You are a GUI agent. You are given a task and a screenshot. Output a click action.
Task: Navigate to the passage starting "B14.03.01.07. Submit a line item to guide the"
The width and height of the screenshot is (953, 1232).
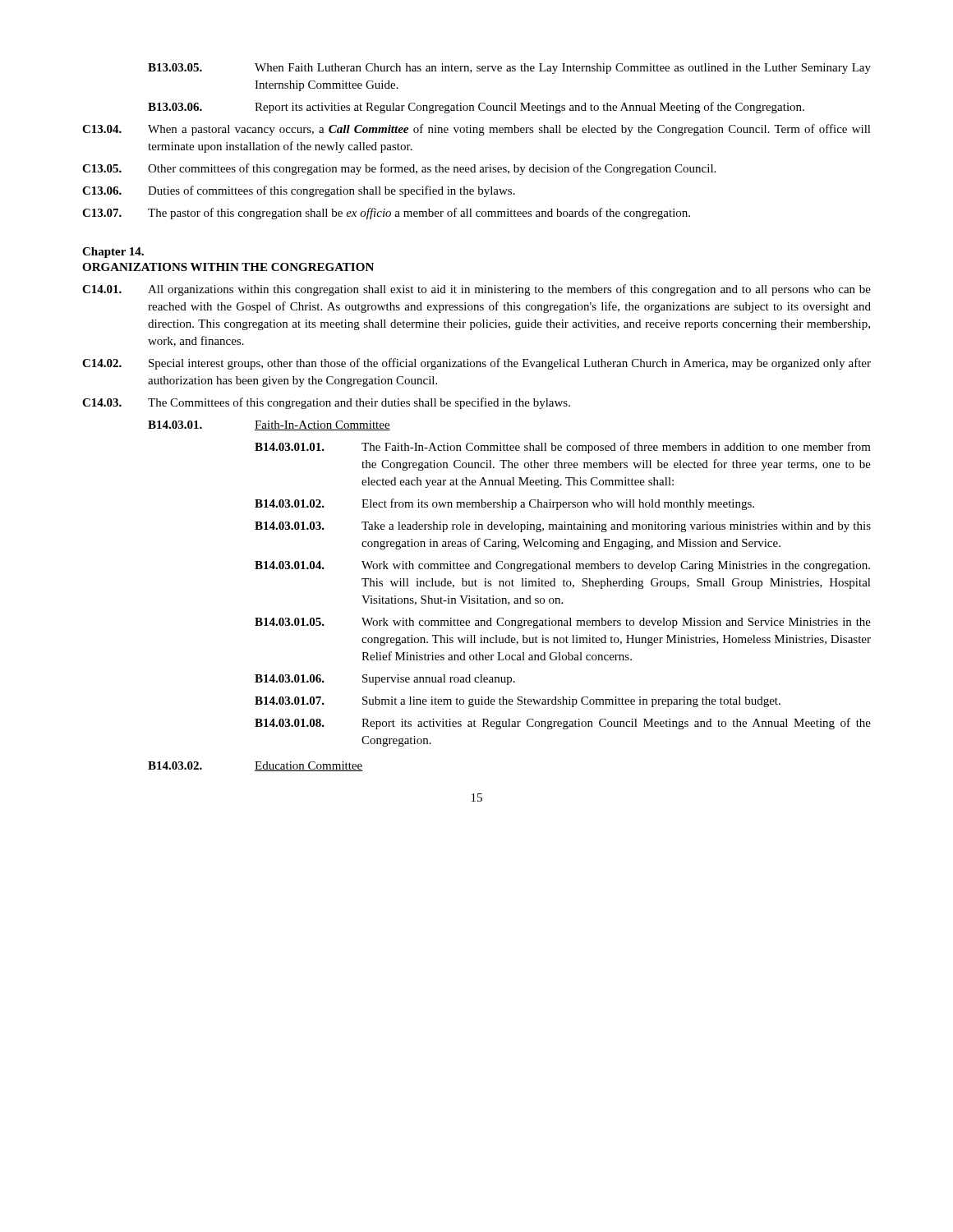coord(563,701)
